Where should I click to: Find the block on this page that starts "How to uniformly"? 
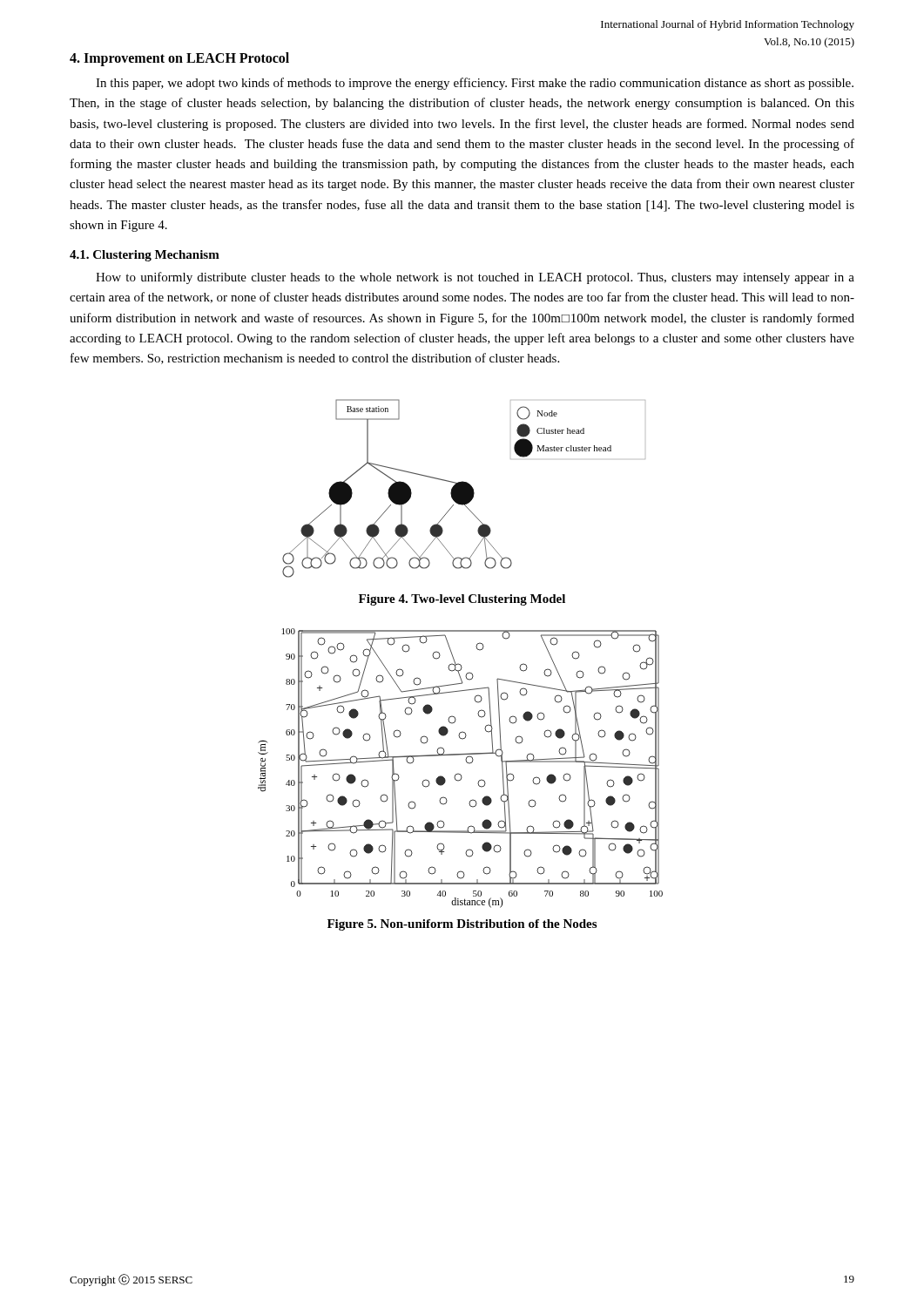[462, 318]
